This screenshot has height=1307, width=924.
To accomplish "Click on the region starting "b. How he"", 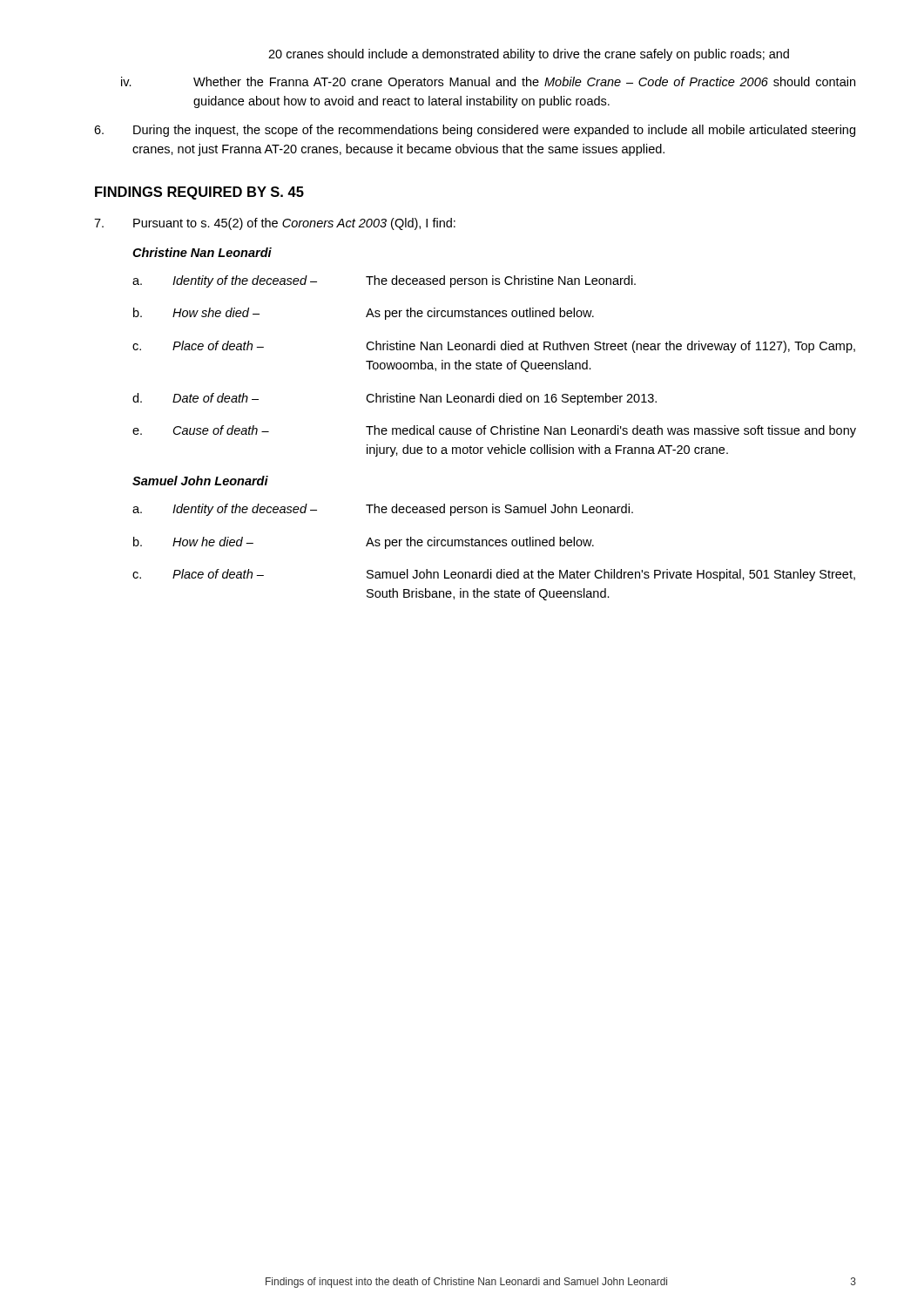I will pyautogui.click(x=494, y=542).
